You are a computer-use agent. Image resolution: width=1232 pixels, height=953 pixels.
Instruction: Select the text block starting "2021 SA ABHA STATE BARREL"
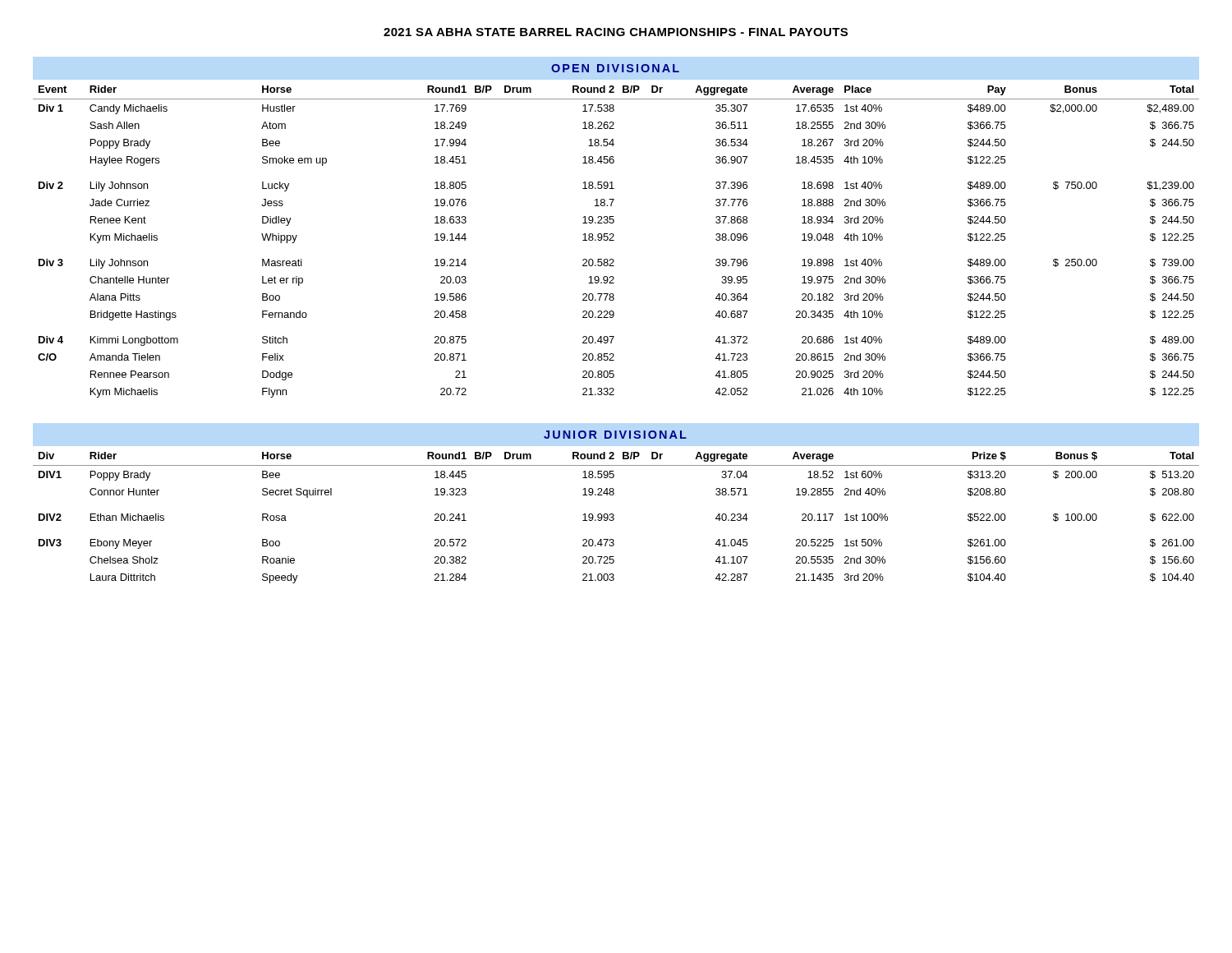coord(616,32)
